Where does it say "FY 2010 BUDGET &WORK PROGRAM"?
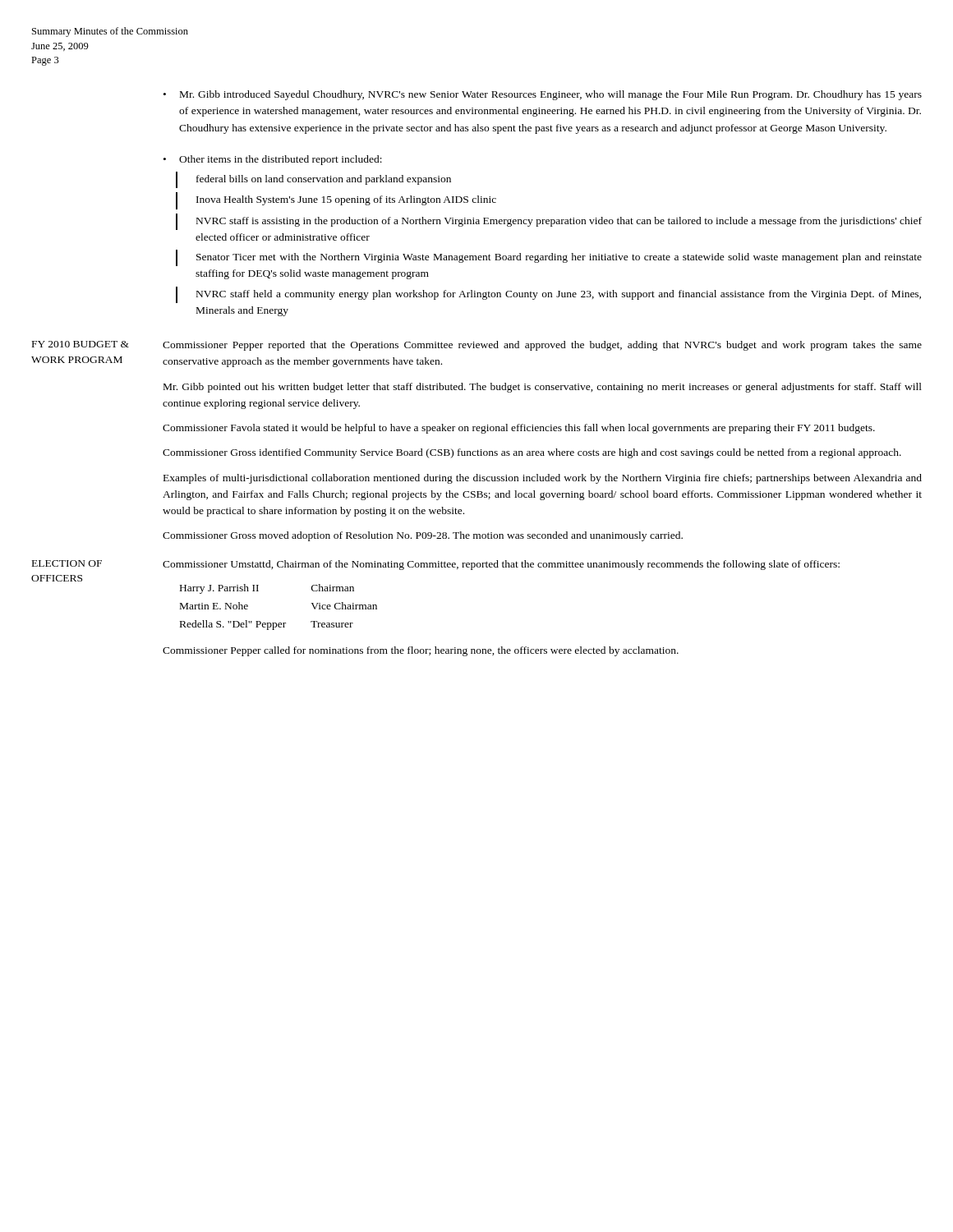 [x=80, y=351]
